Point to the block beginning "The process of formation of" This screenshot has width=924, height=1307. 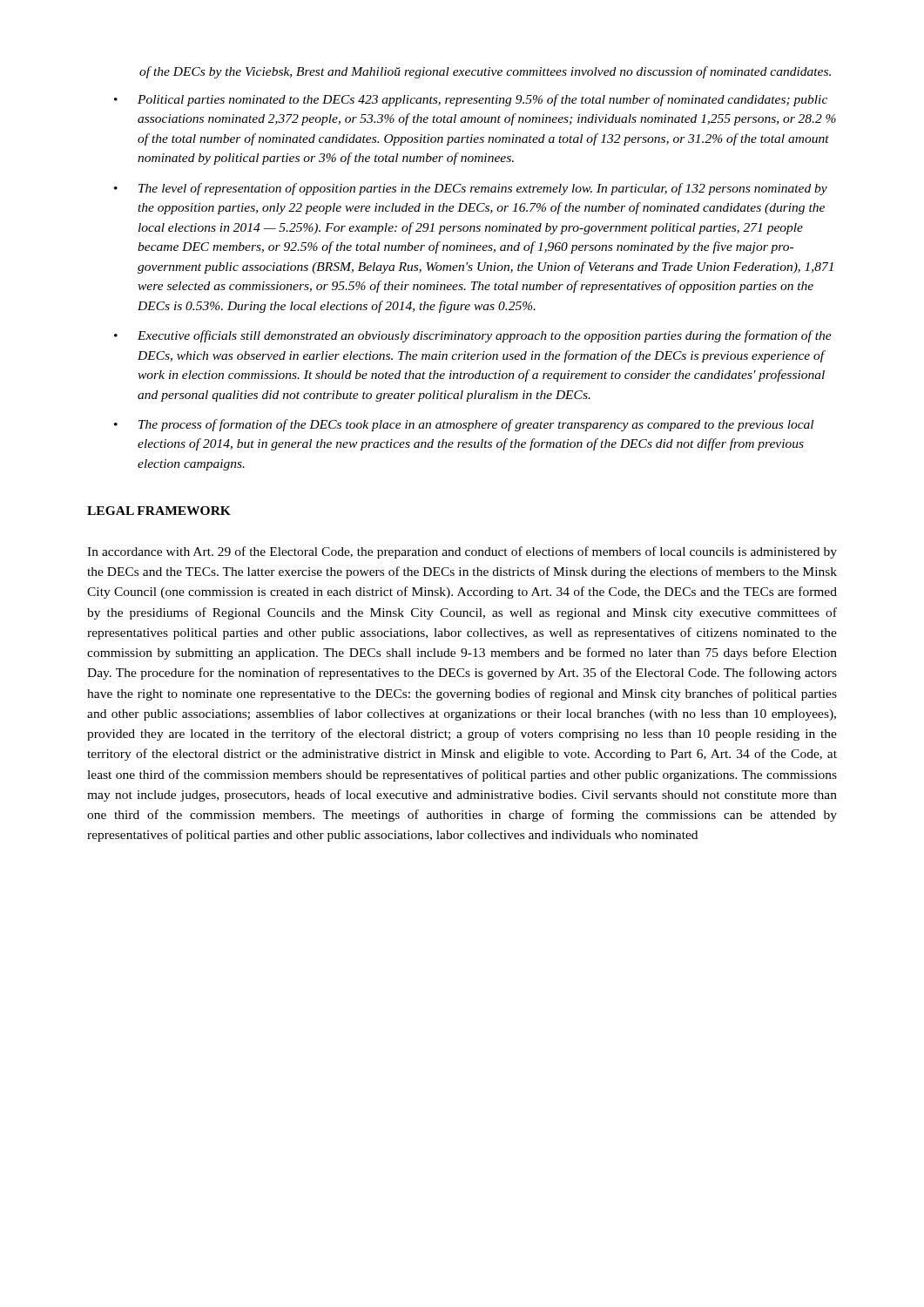click(x=476, y=444)
